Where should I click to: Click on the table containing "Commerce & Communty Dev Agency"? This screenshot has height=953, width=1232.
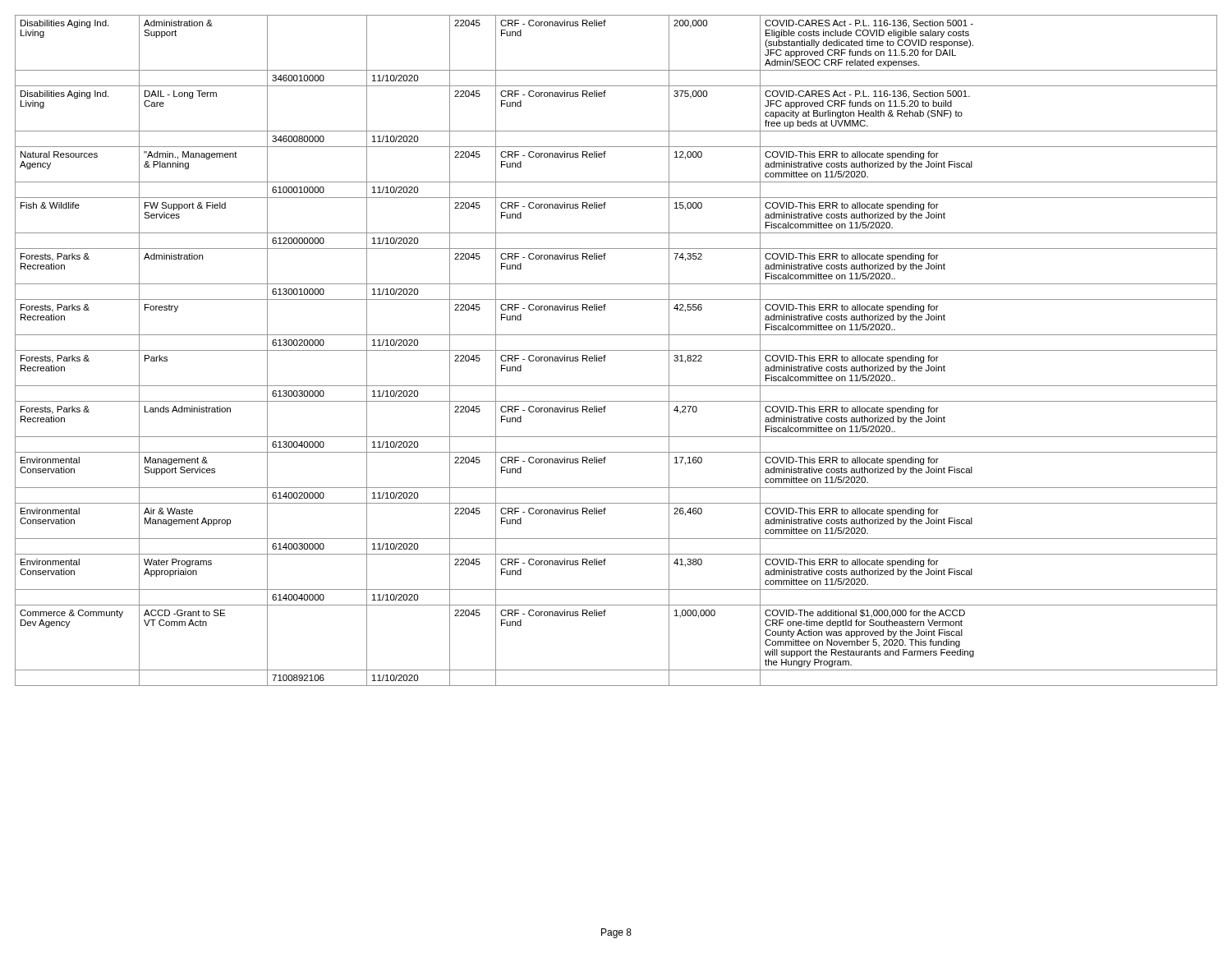pyautogui.click(x=616, y=350)
